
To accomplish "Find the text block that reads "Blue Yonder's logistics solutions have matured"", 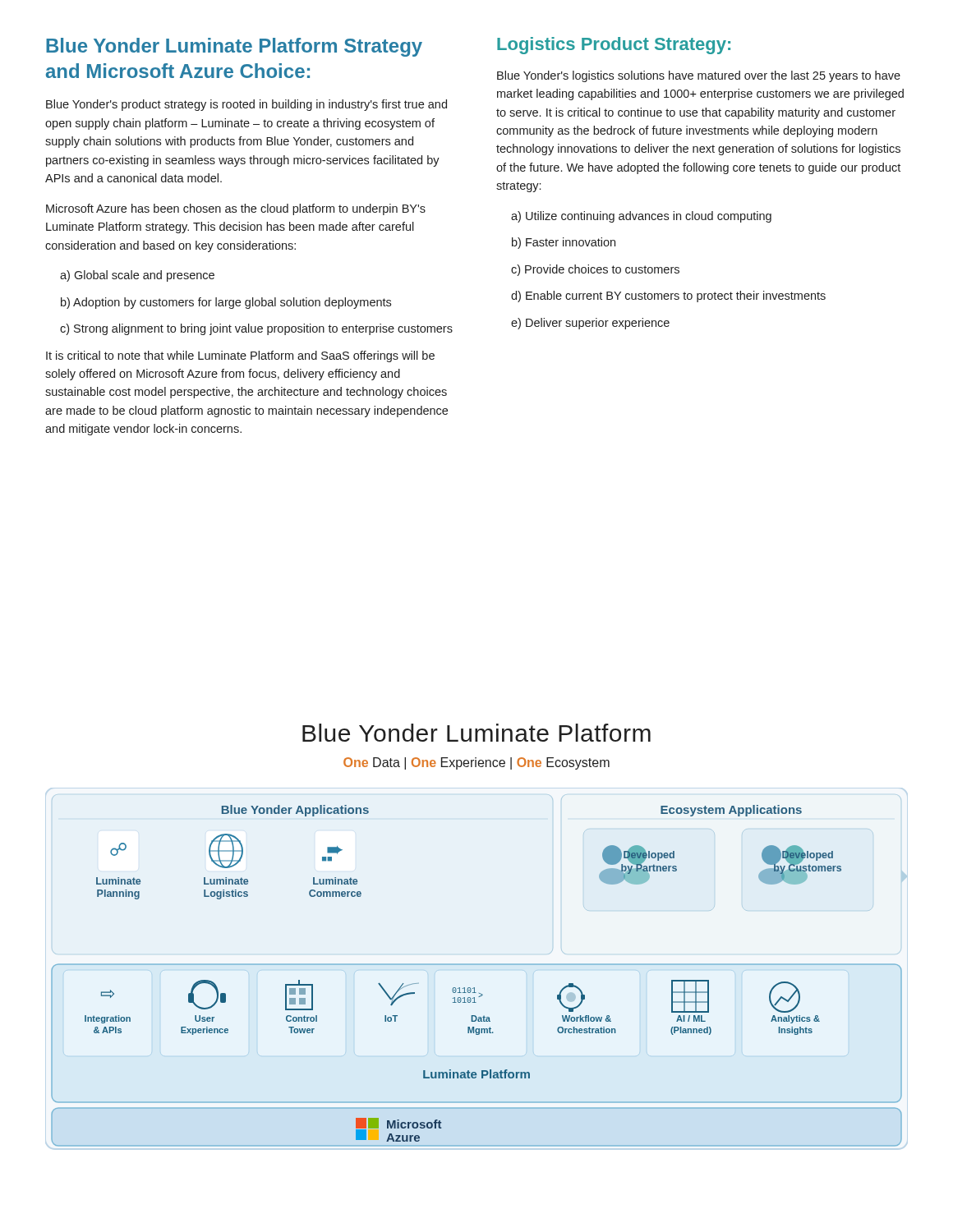I will pyautogui.click(x=702, y=131).
